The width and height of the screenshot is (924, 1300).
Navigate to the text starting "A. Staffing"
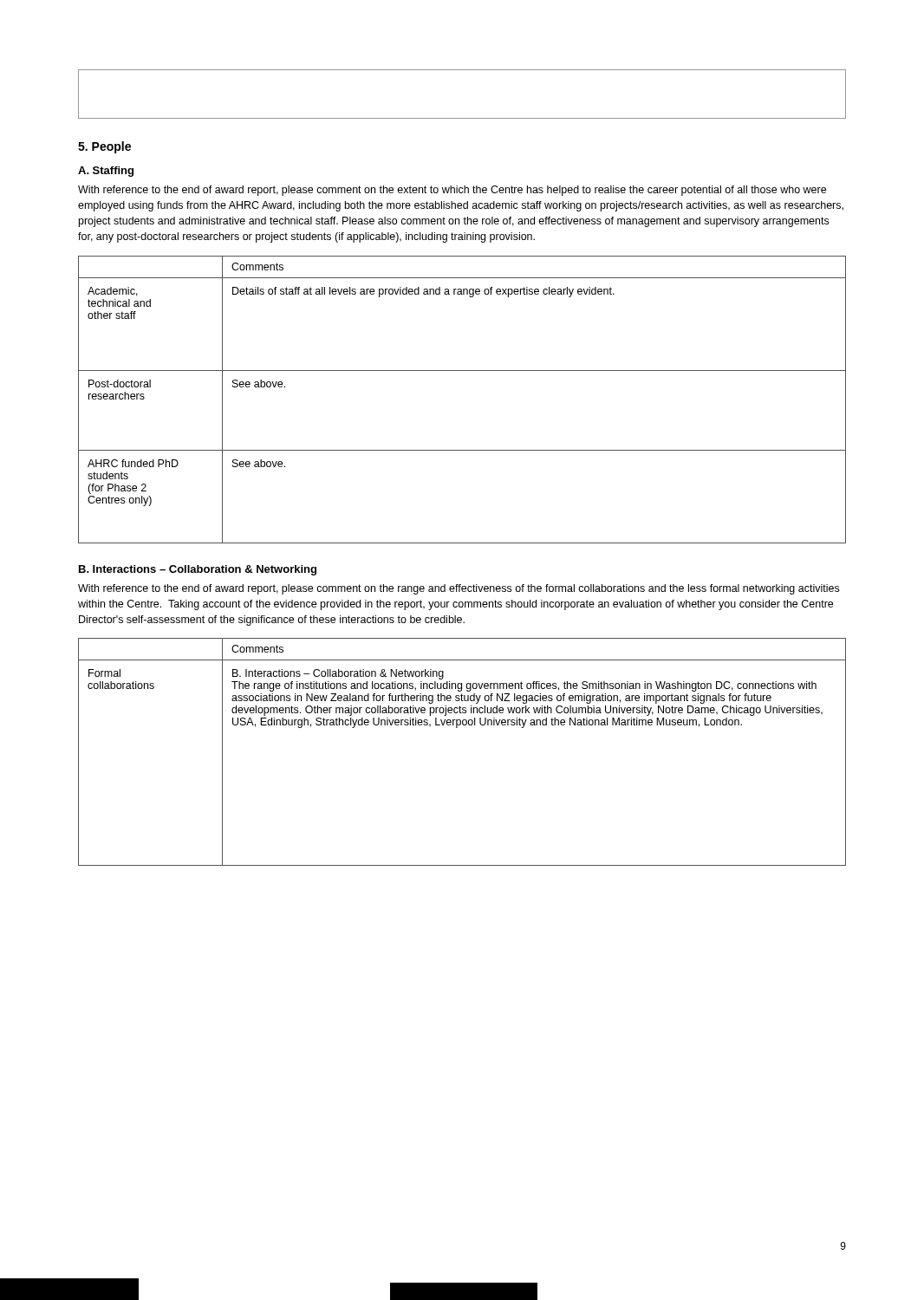(x=106, y=170)
